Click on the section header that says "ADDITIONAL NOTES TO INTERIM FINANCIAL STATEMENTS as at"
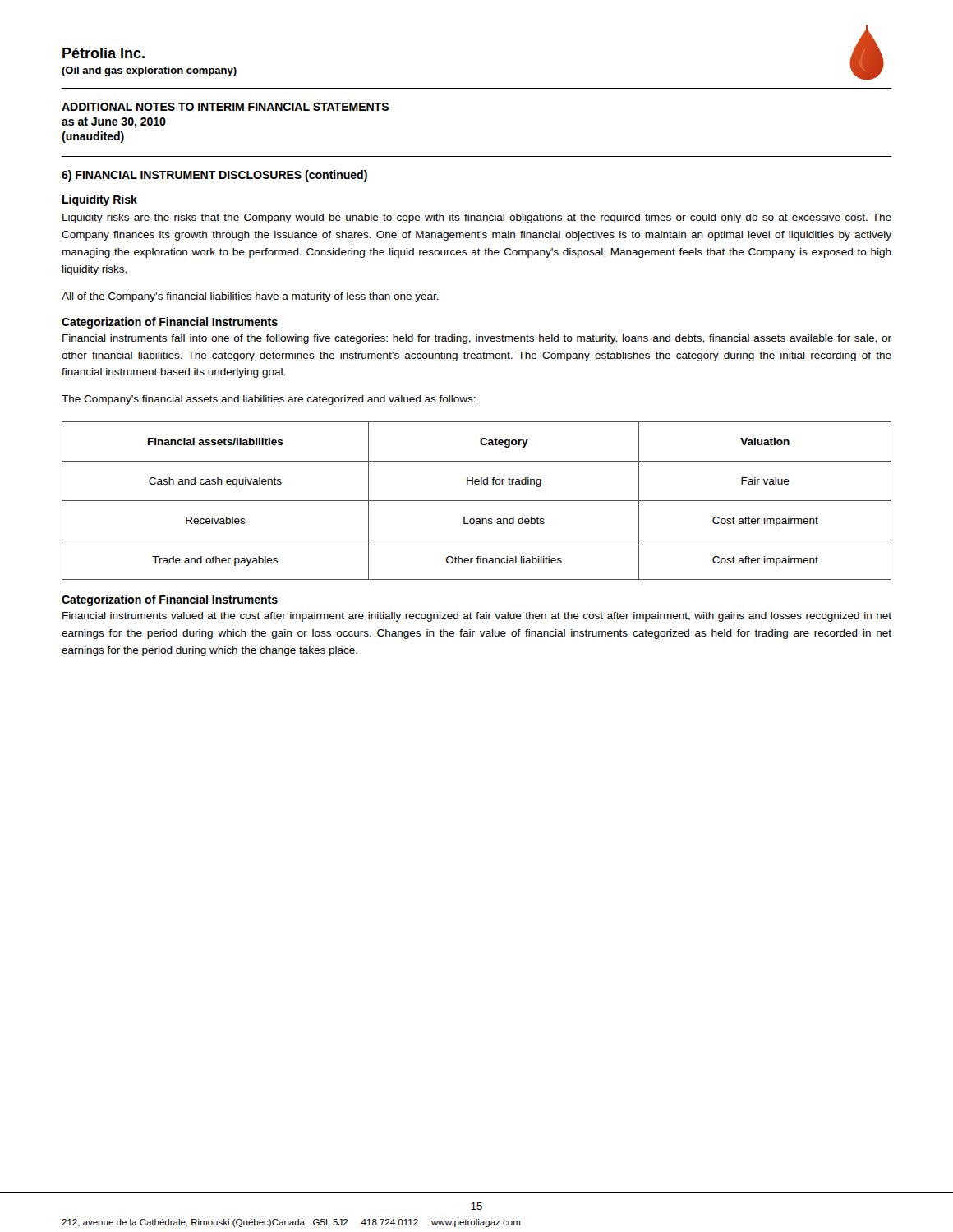Viewport: 953px width, 1232px height. [x=225, y=107]
